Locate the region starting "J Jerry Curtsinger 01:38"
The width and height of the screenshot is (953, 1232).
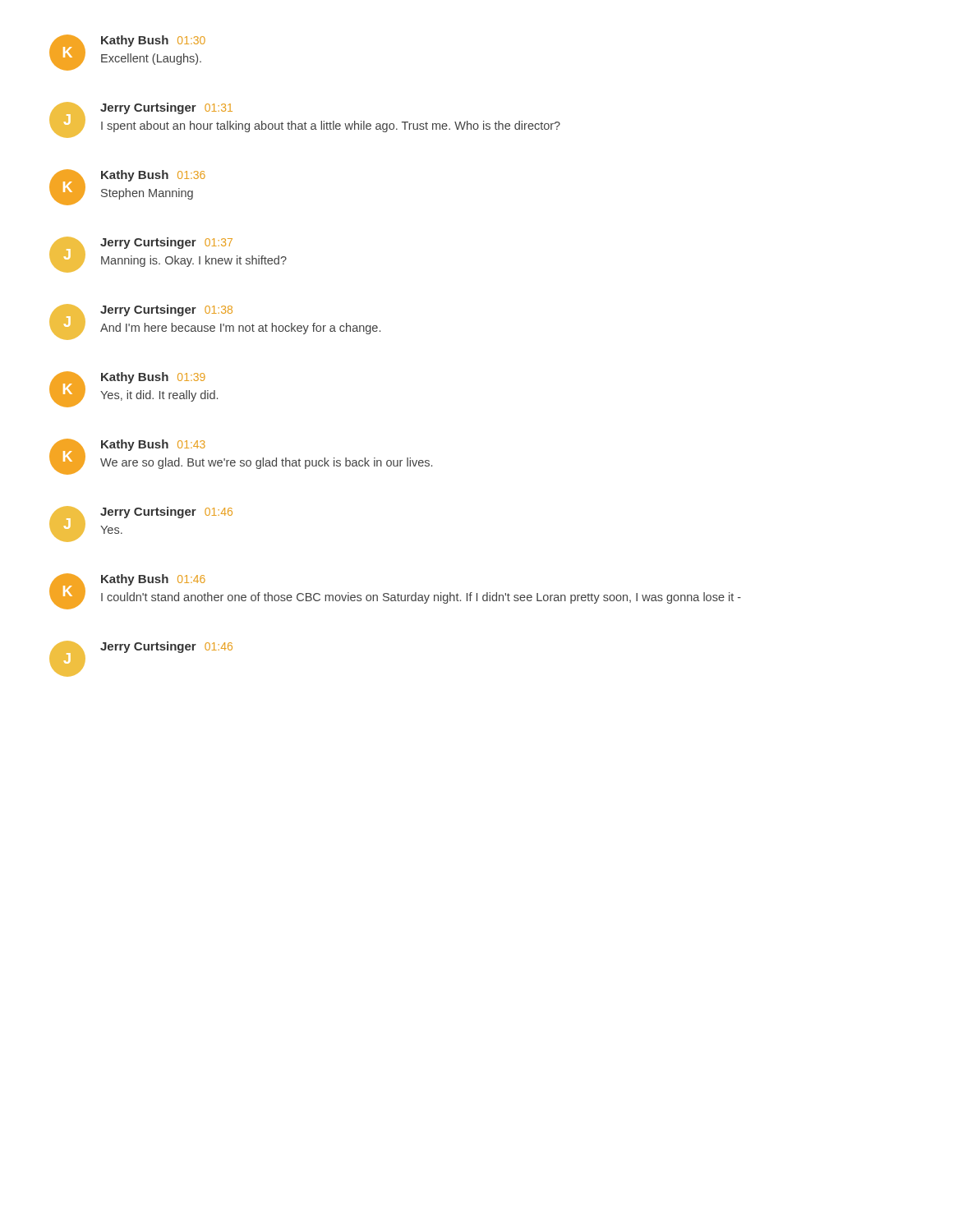[x=215, y=321]
